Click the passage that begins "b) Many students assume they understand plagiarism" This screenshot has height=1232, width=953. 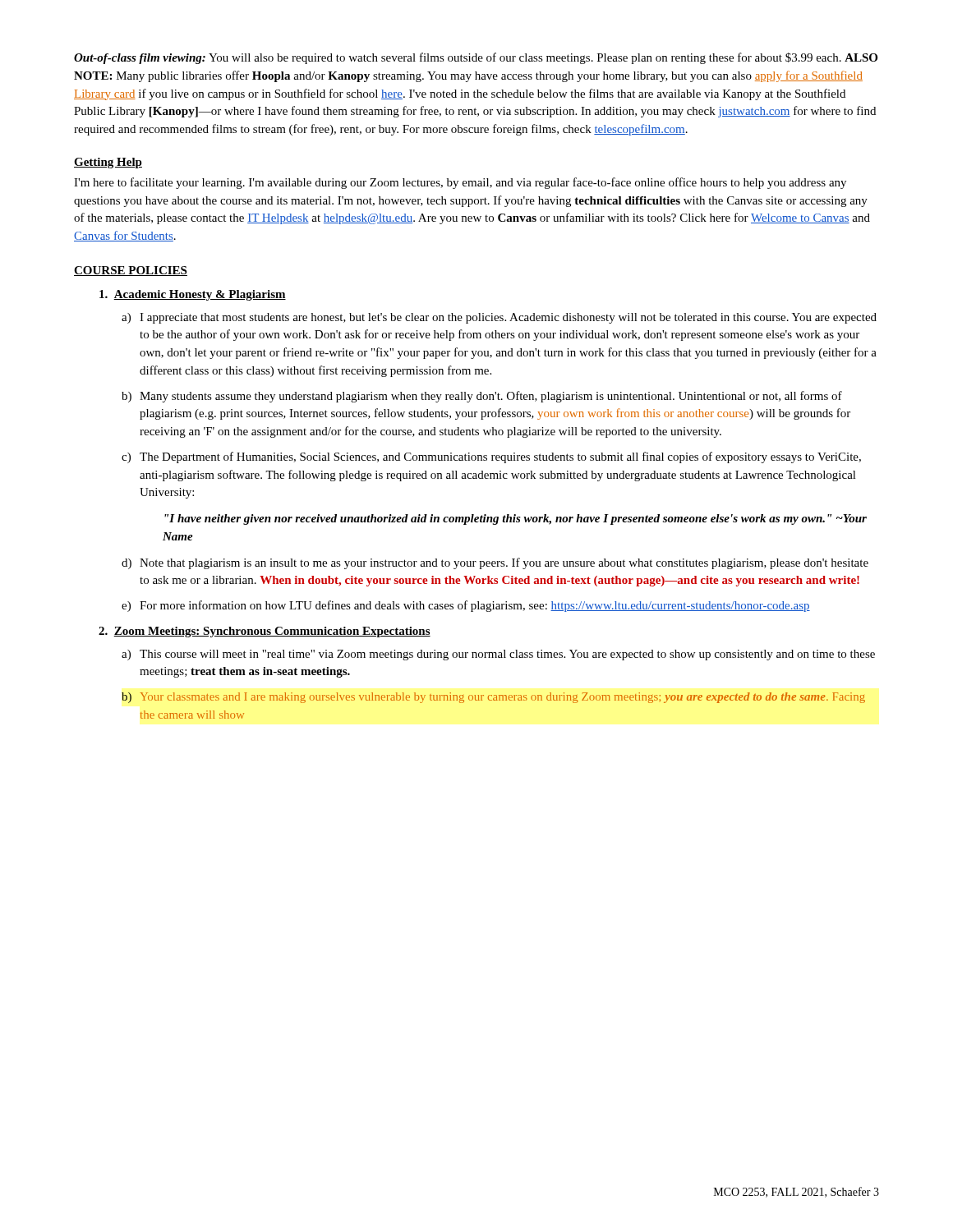(x=500, y=414)
